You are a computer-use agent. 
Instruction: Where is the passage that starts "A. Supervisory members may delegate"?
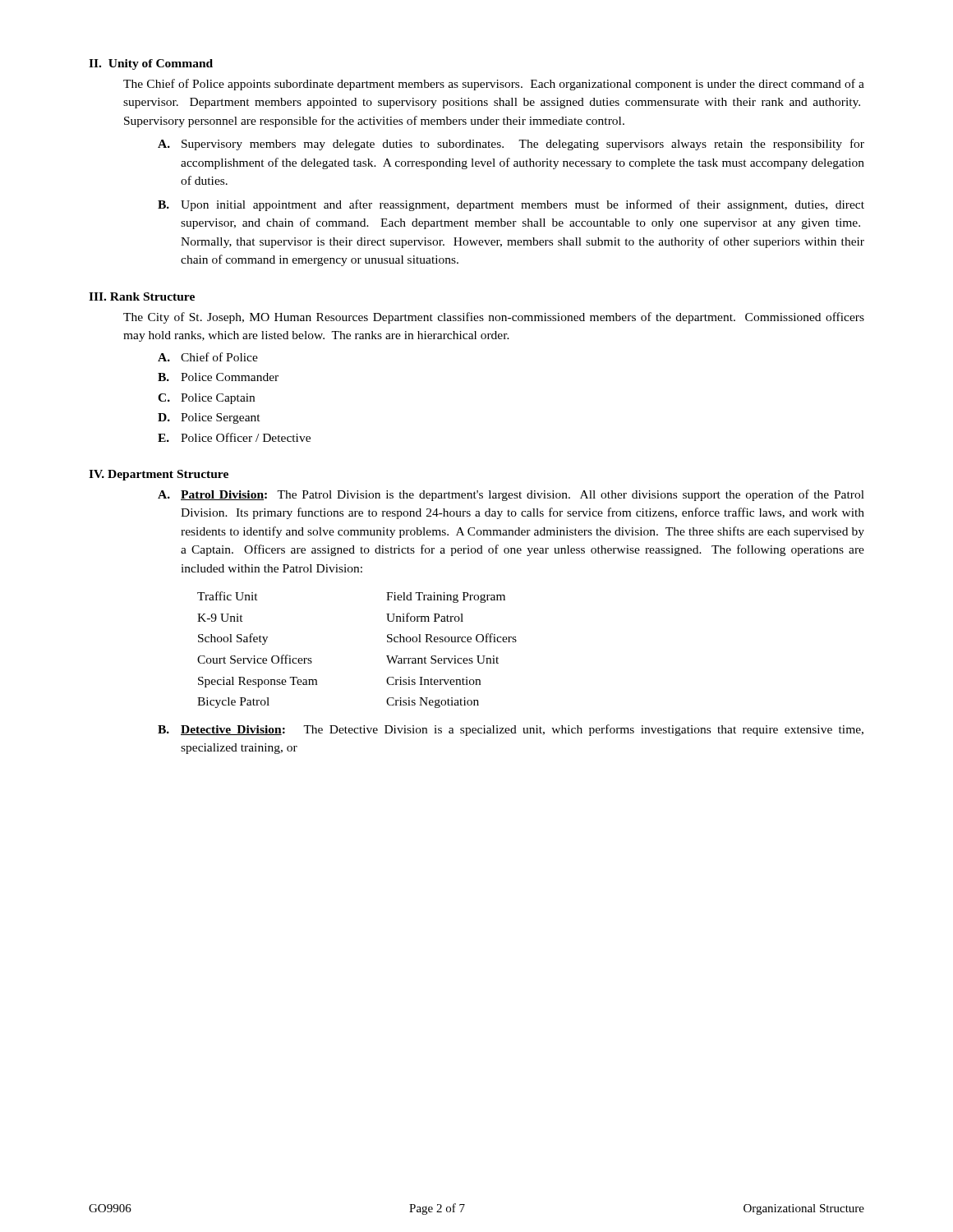(x=511, y=163)
